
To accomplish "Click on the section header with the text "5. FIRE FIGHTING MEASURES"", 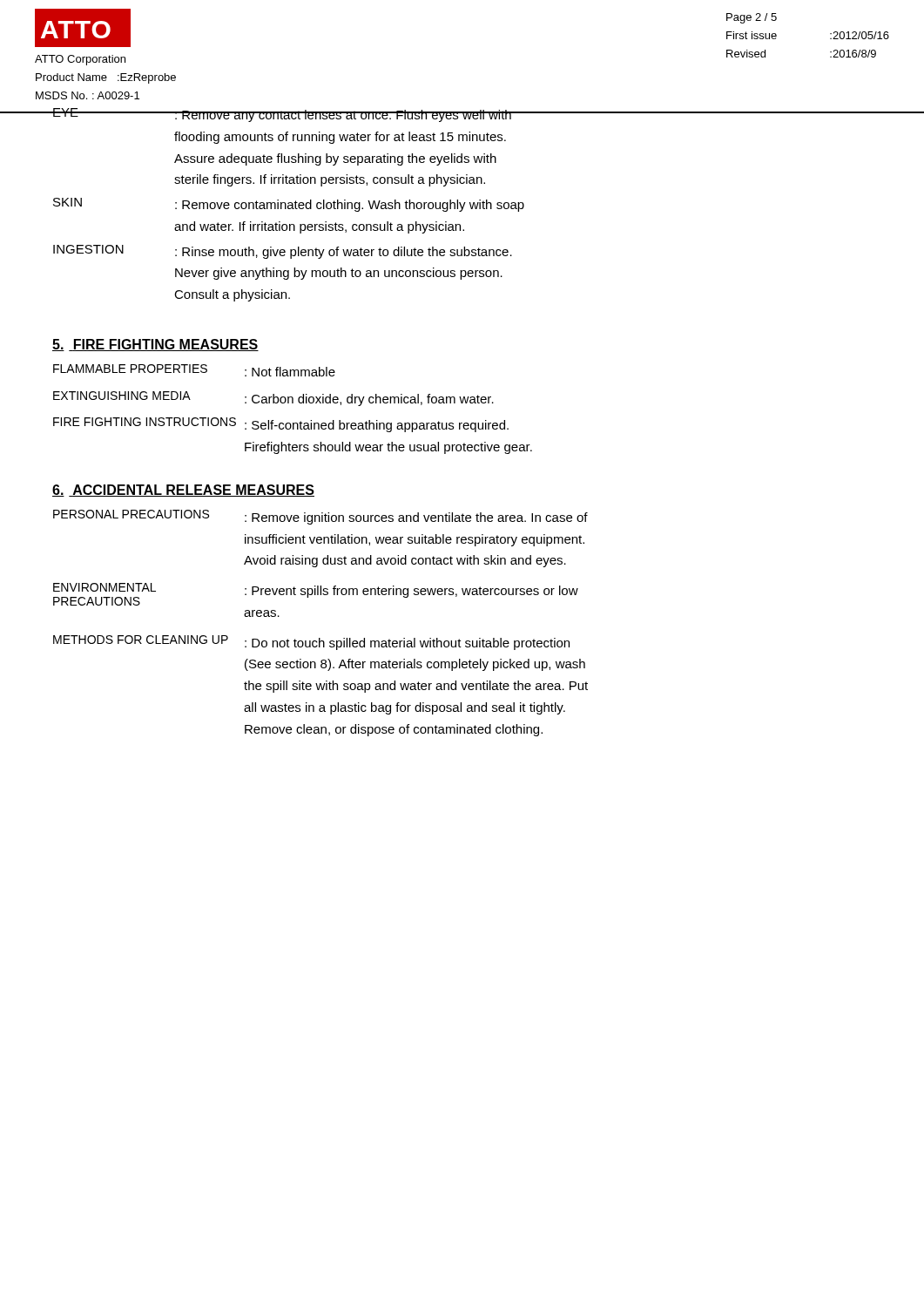I will (155, 344).
